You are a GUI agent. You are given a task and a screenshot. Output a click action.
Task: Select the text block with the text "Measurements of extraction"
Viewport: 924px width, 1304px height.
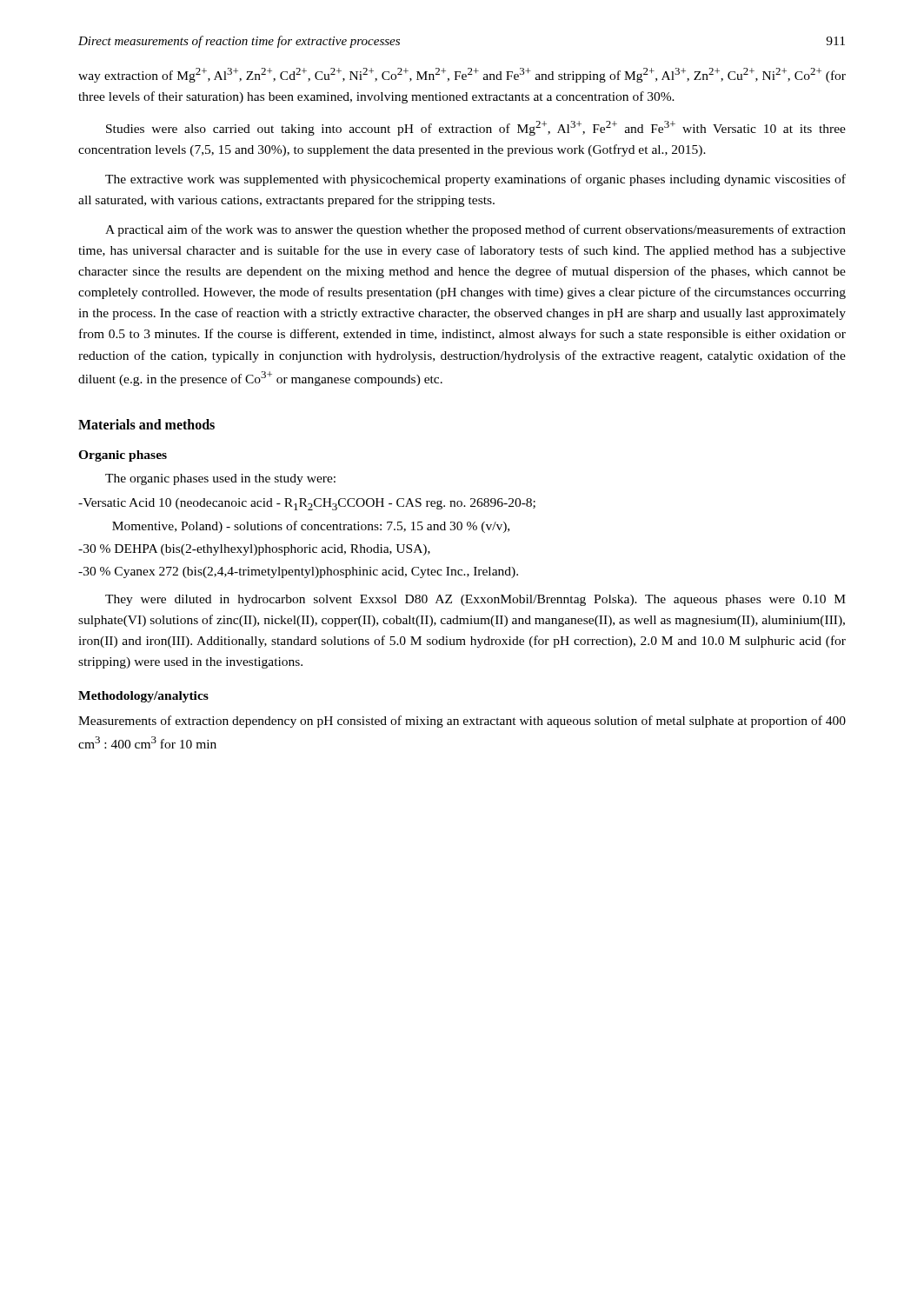point(462,732)
